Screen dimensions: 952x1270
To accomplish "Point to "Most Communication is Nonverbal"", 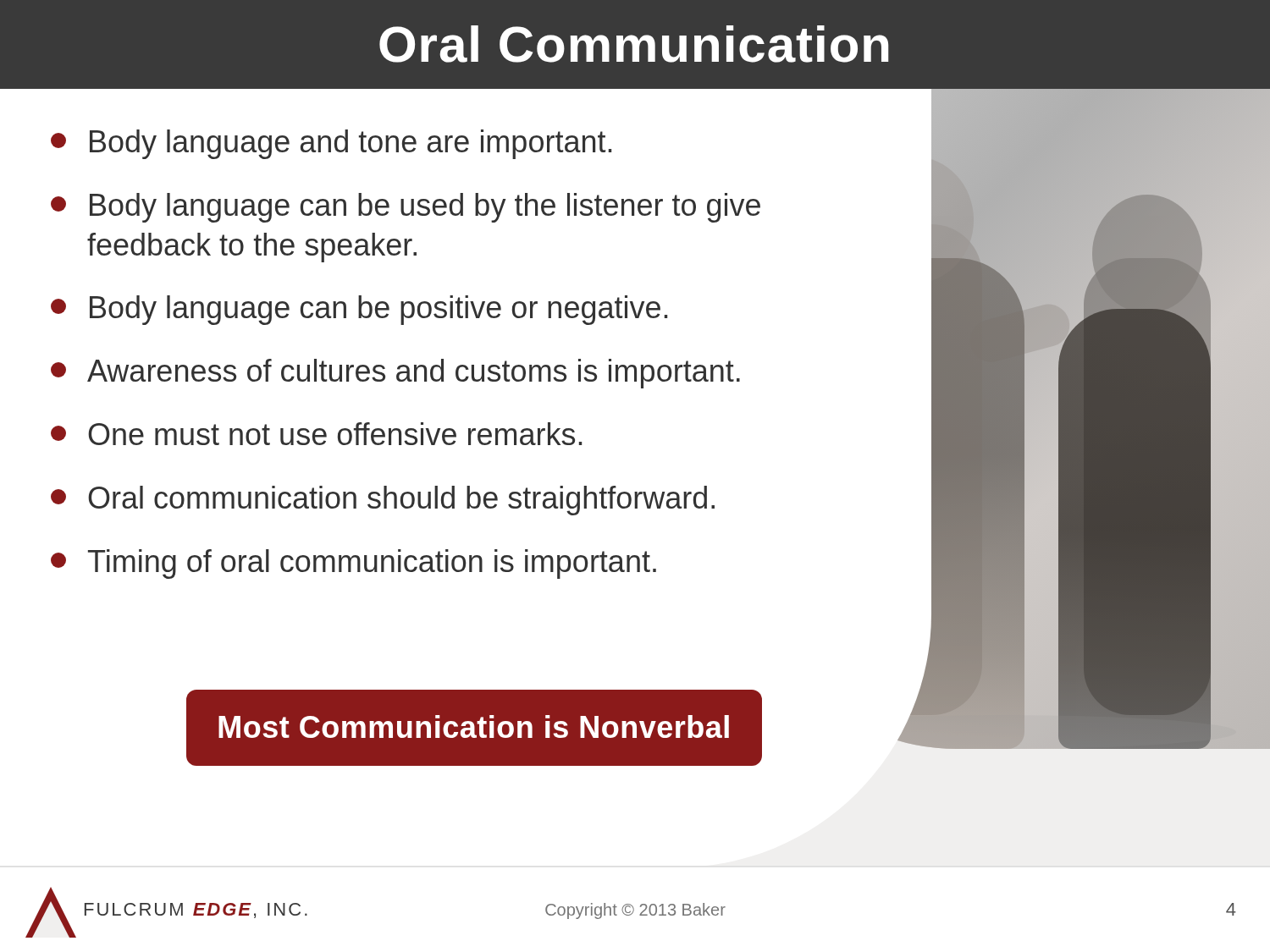I will tap(474, 728).
